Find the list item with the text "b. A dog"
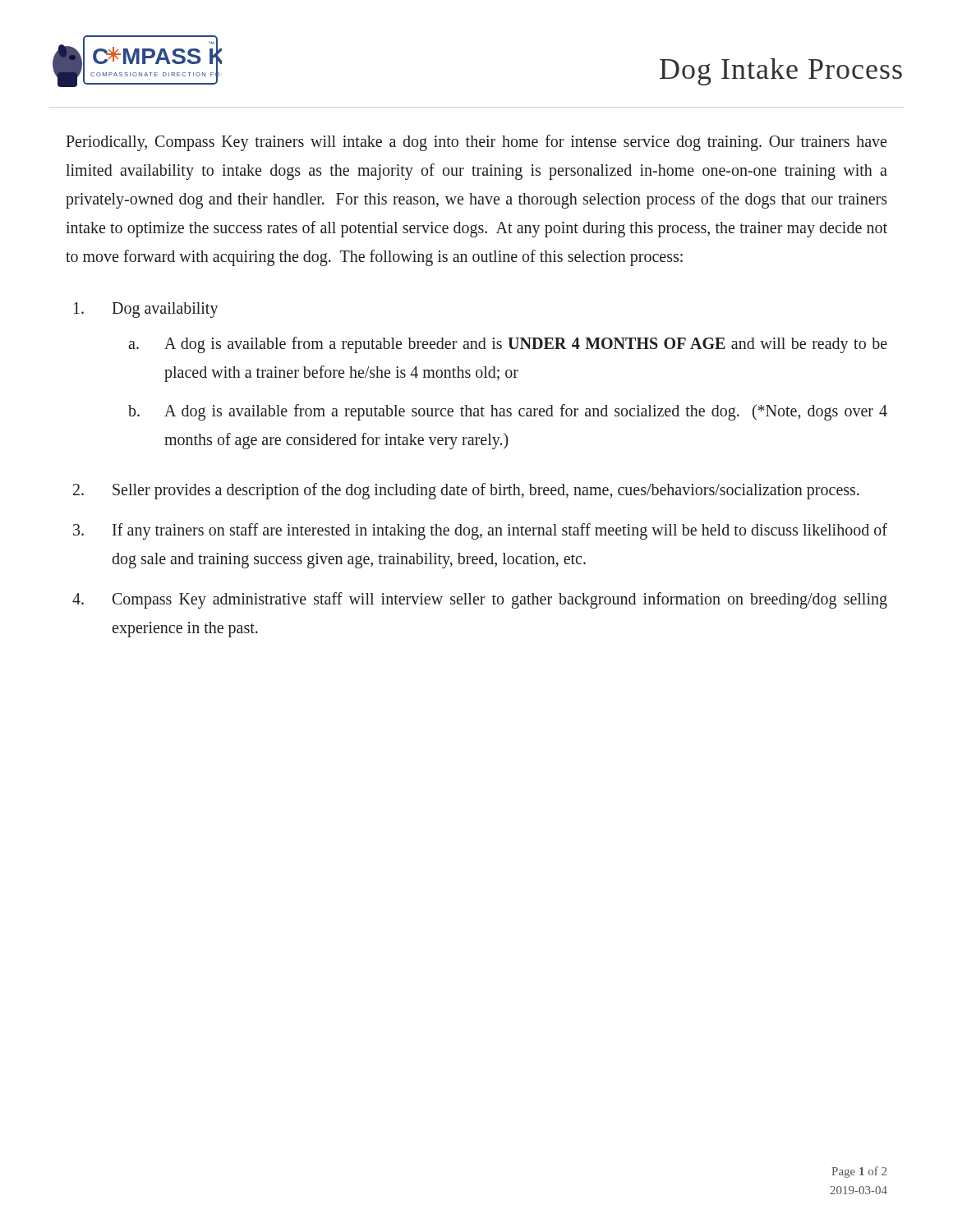This screenshot has width=953, height=1232. coord(499,425)
